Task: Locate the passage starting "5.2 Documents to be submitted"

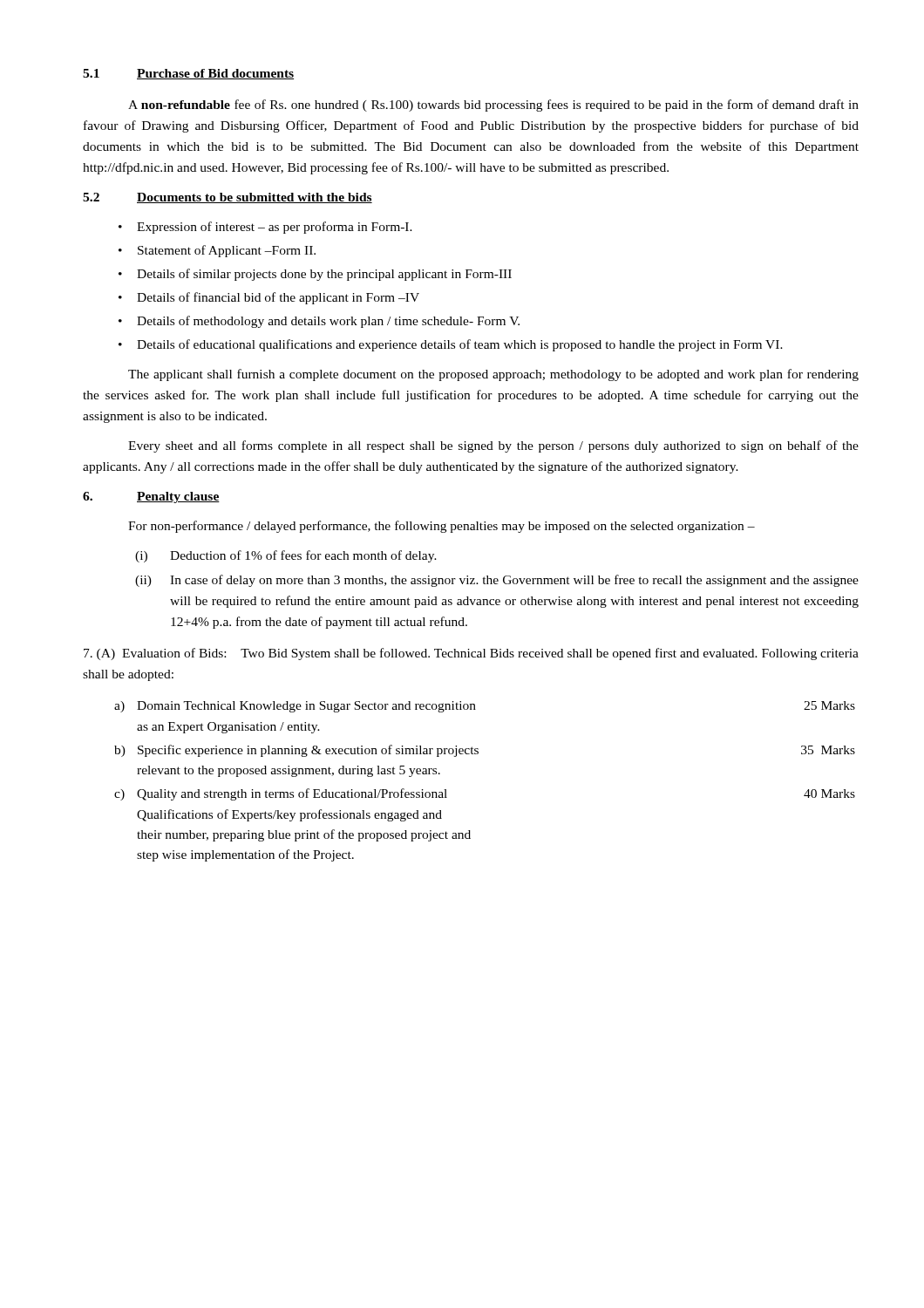Action: point(227,197)
